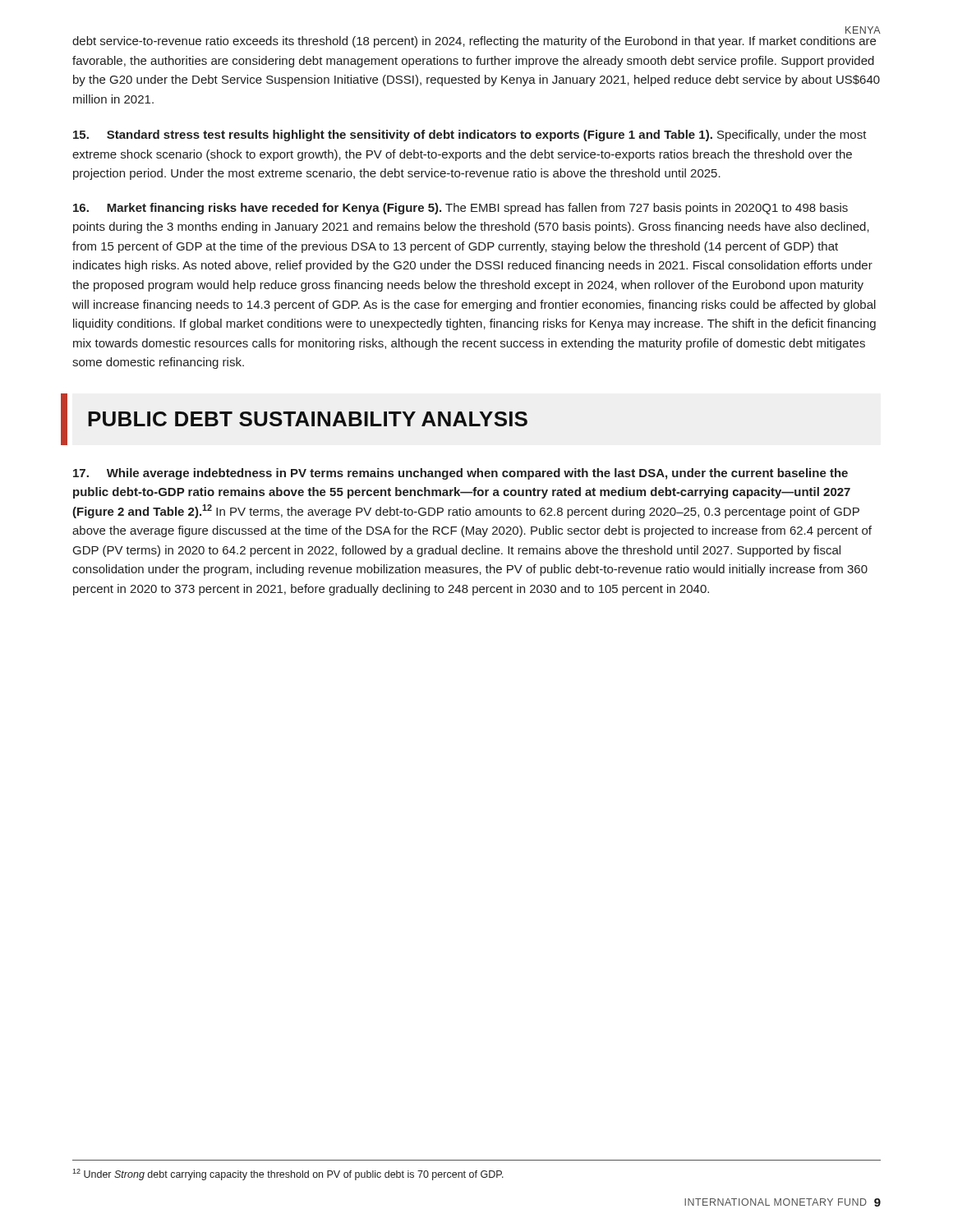The image size is (953, 1232).
Task: Find the block on this page that starts "12 Under Strong debt carrying capacity the"
Action: [x=476, y=1175]
